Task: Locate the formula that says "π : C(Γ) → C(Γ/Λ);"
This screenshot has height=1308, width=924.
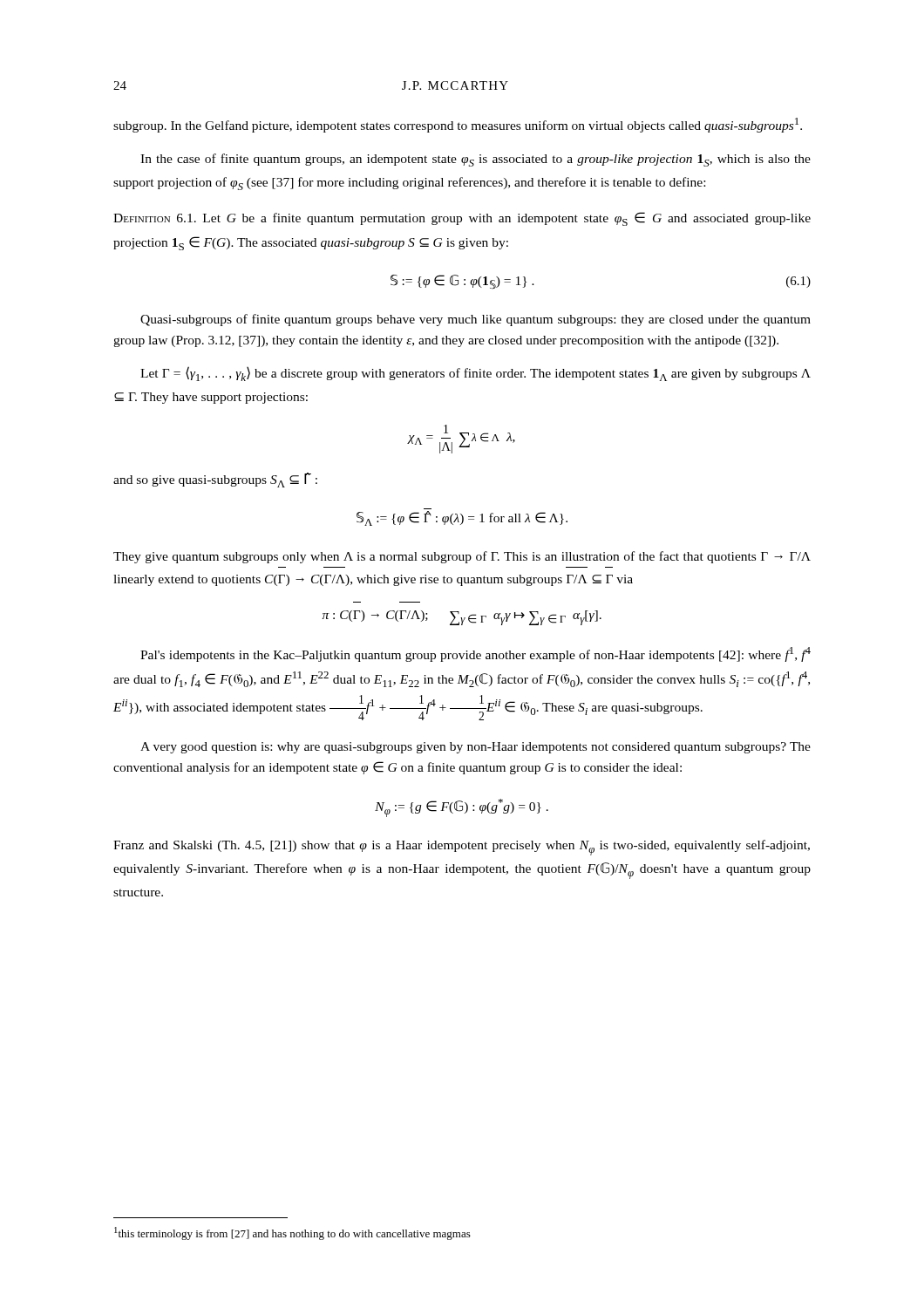Action: tap(462, 616)
